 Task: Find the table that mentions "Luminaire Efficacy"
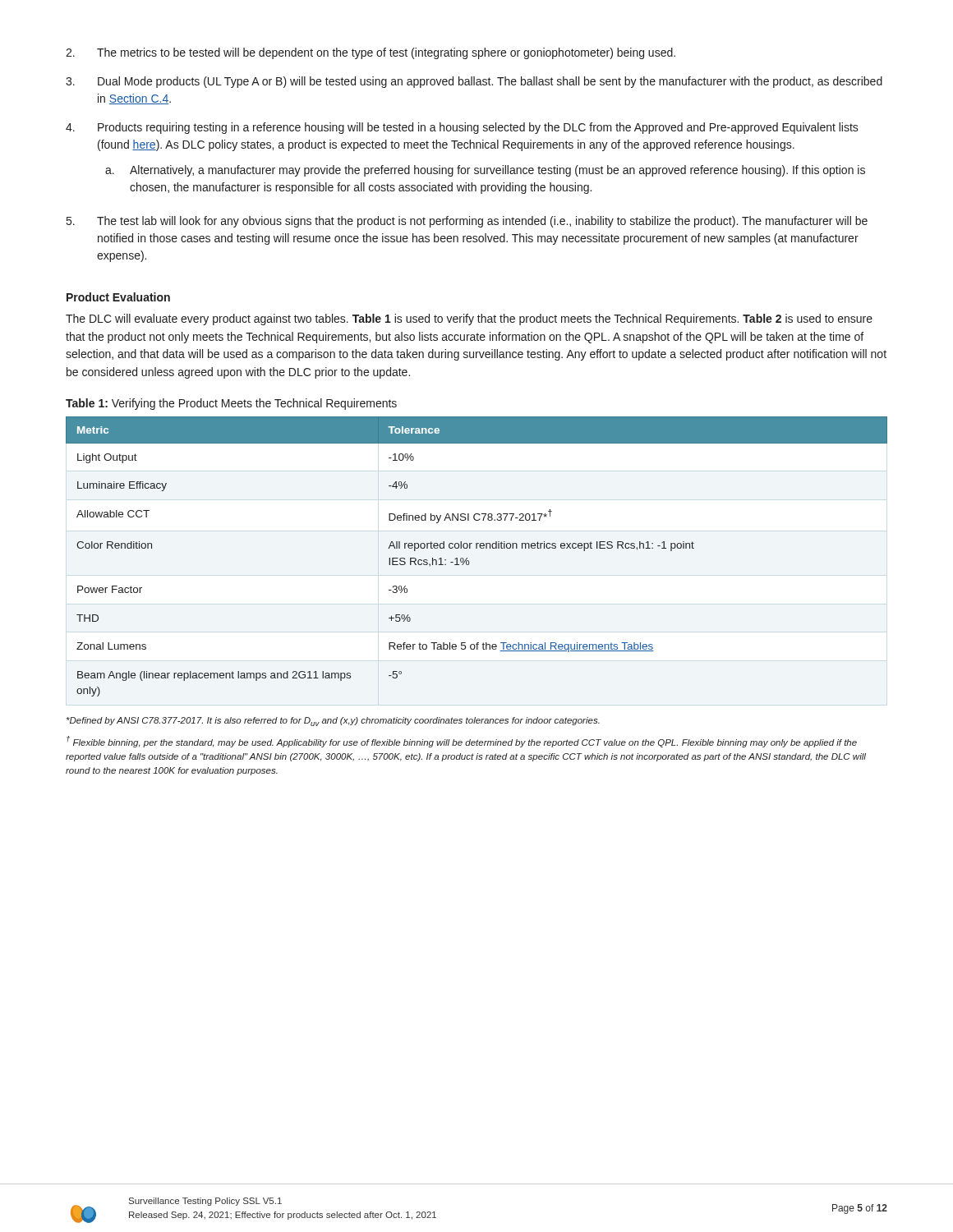tap(476, 561)
